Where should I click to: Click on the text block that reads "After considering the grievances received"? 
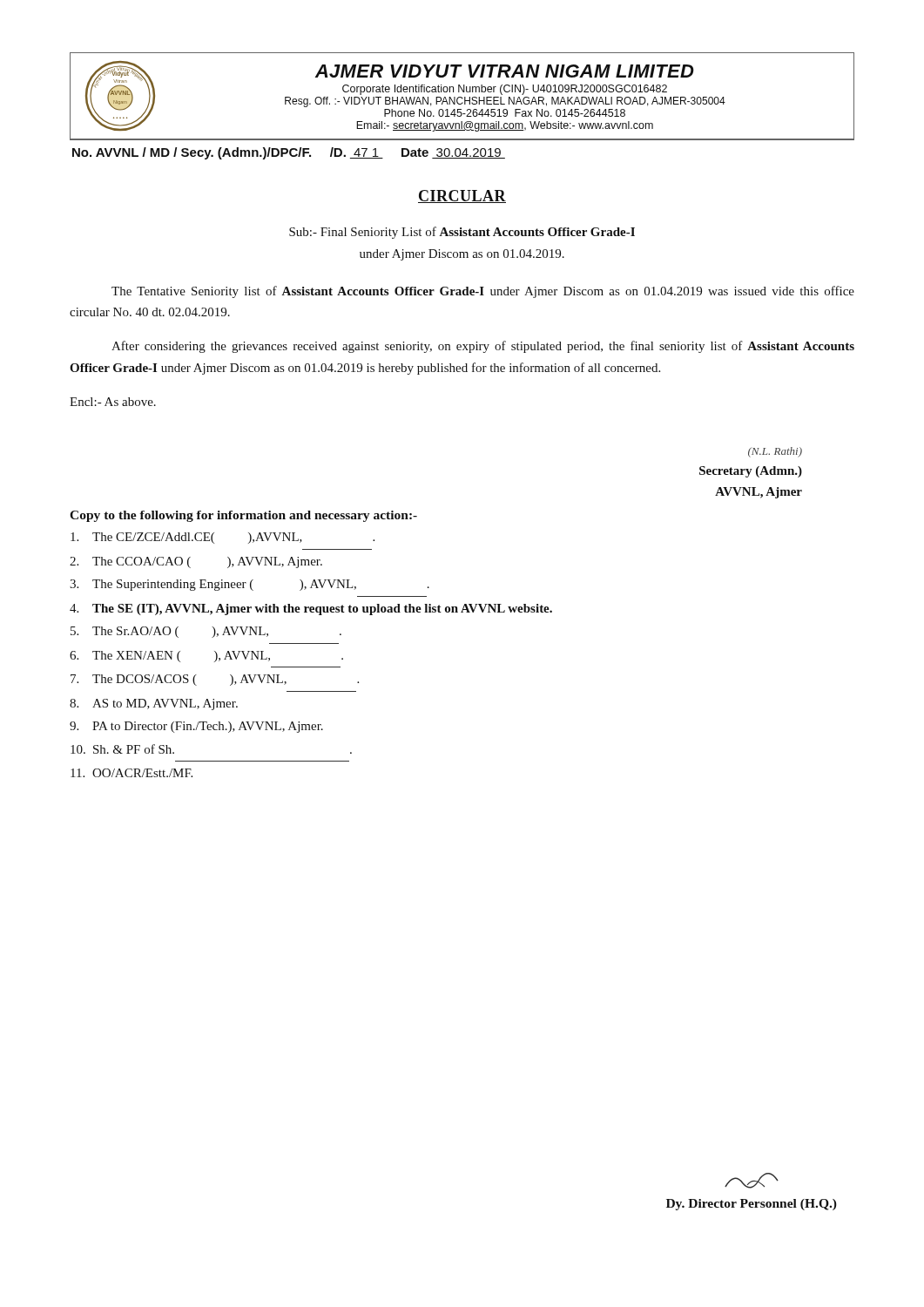tap(462, 357)
